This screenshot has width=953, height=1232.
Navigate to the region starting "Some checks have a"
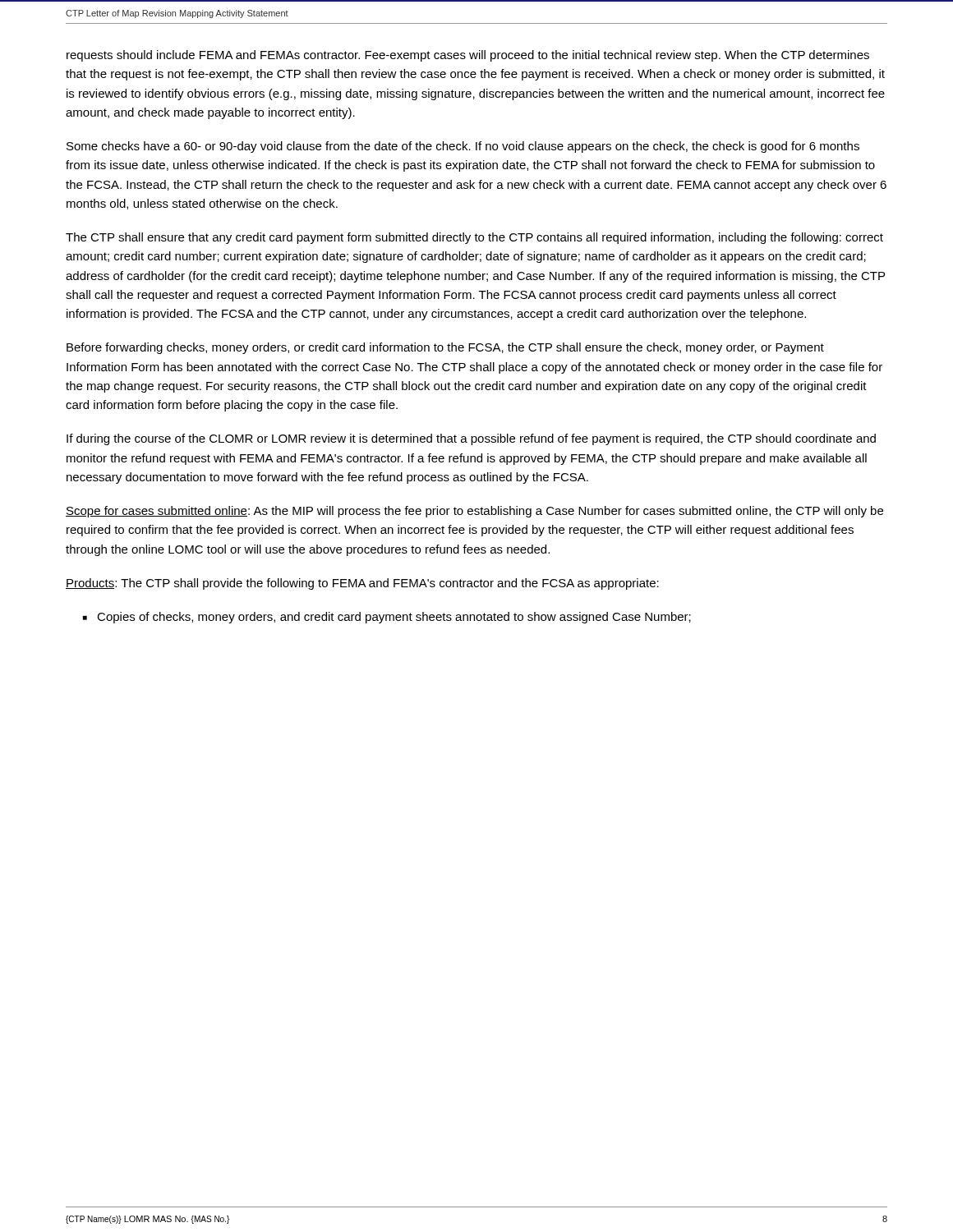[476, 174]
